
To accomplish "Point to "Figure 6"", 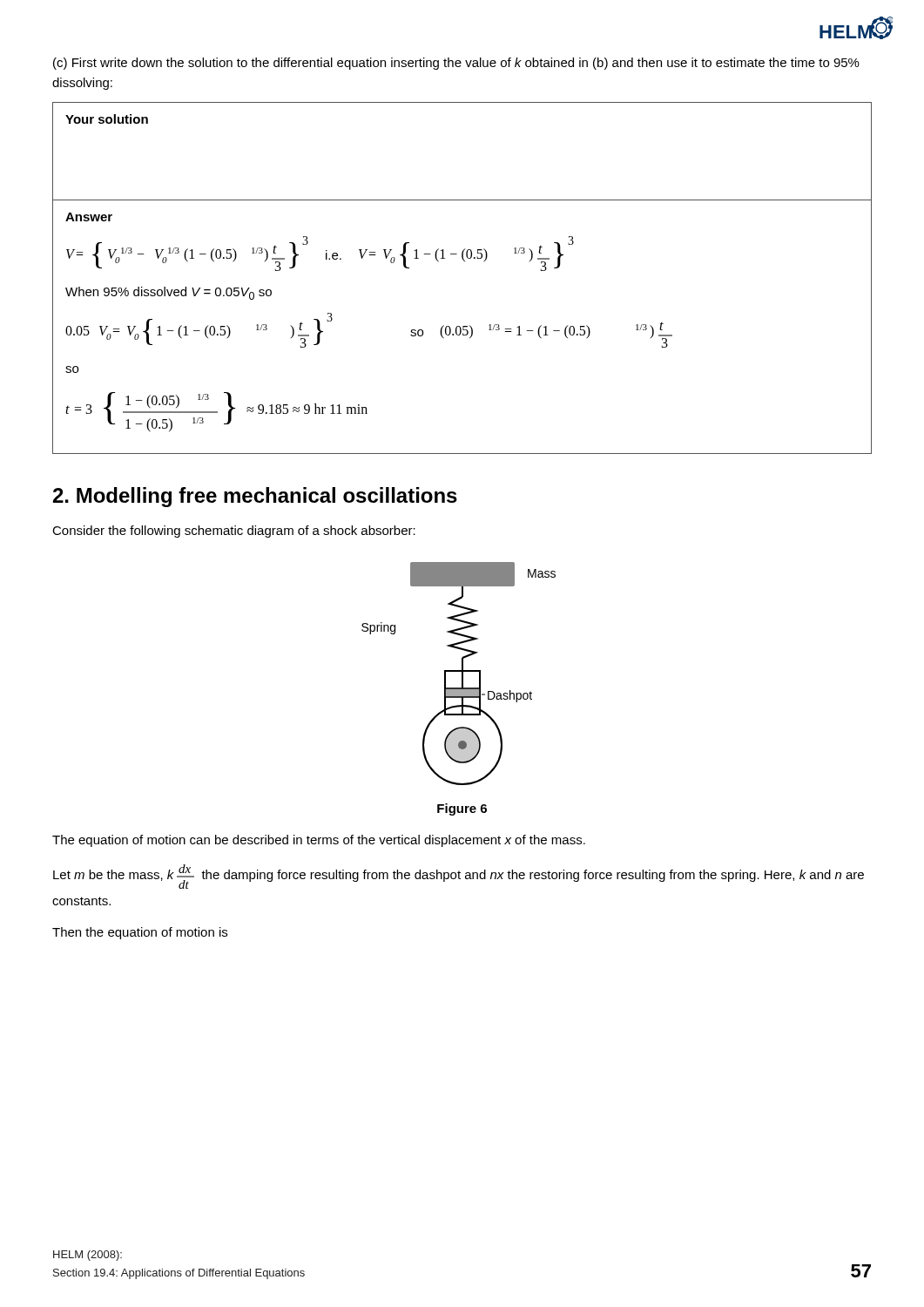I will [x=462, y=808].
